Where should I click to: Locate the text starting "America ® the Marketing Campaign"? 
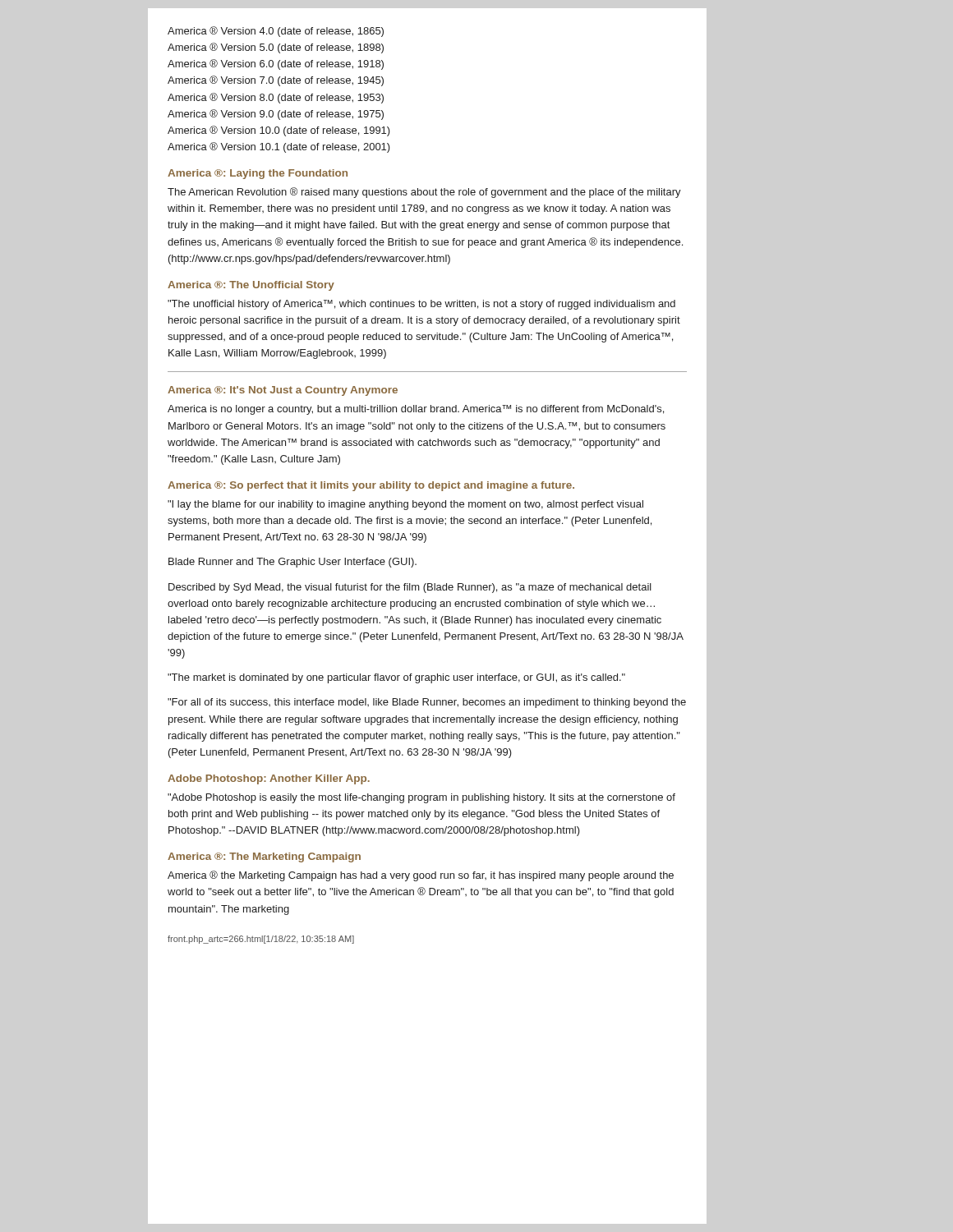pos(421,892)
